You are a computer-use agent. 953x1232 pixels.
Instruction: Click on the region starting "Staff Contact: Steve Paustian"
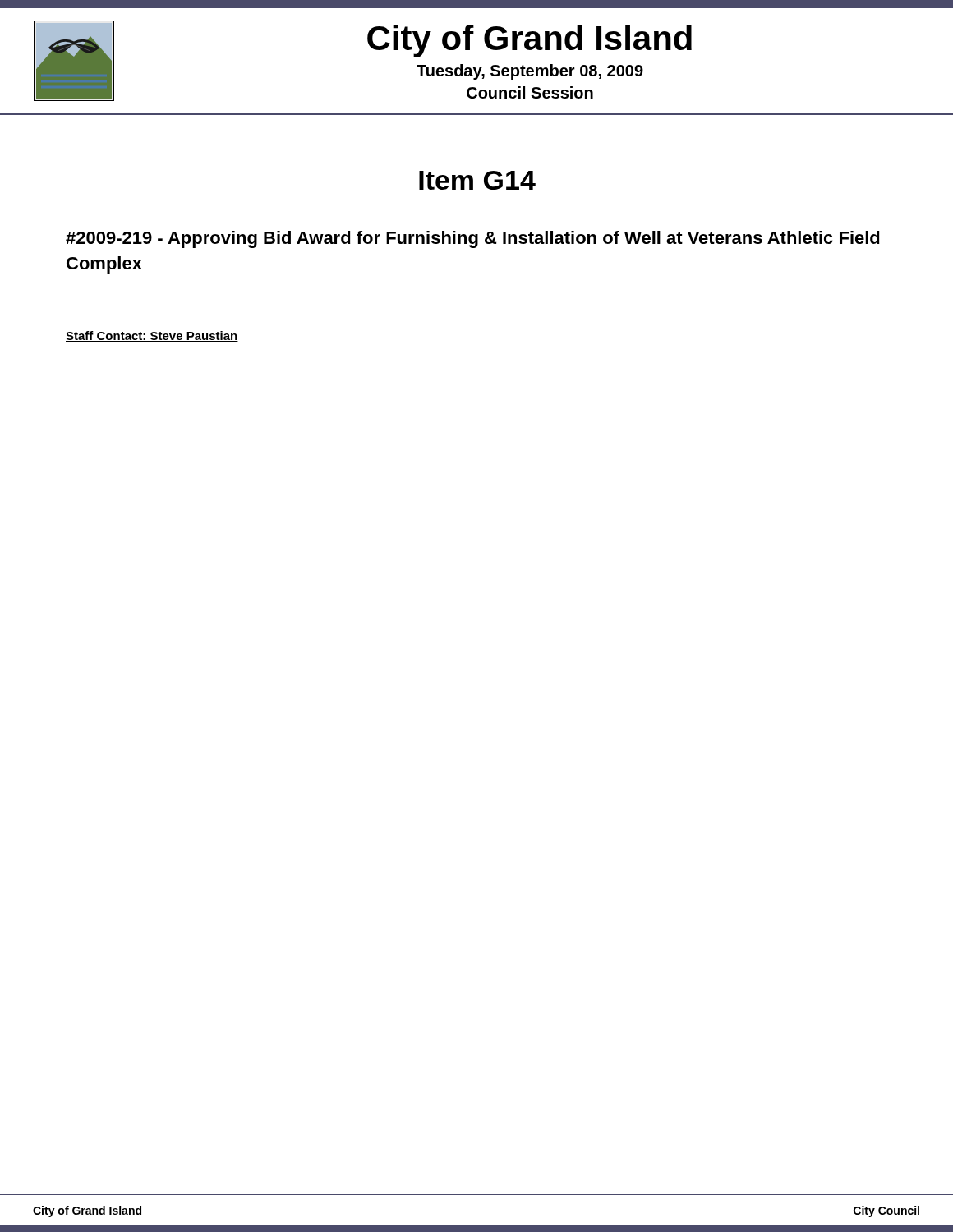[152, 336]
